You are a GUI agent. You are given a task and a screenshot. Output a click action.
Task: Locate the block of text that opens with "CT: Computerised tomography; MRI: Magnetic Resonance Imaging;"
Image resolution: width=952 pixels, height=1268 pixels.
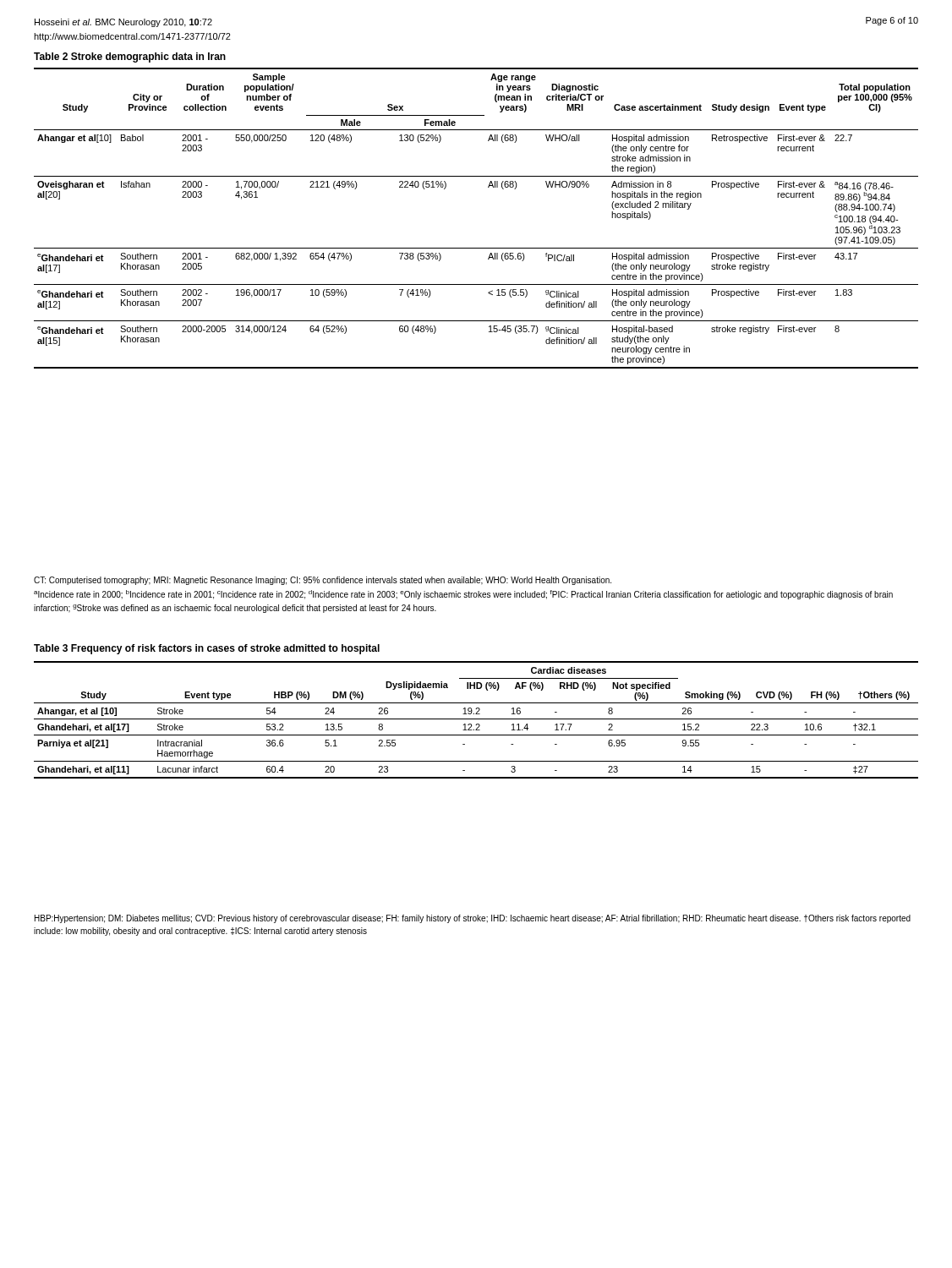[463, 595]
